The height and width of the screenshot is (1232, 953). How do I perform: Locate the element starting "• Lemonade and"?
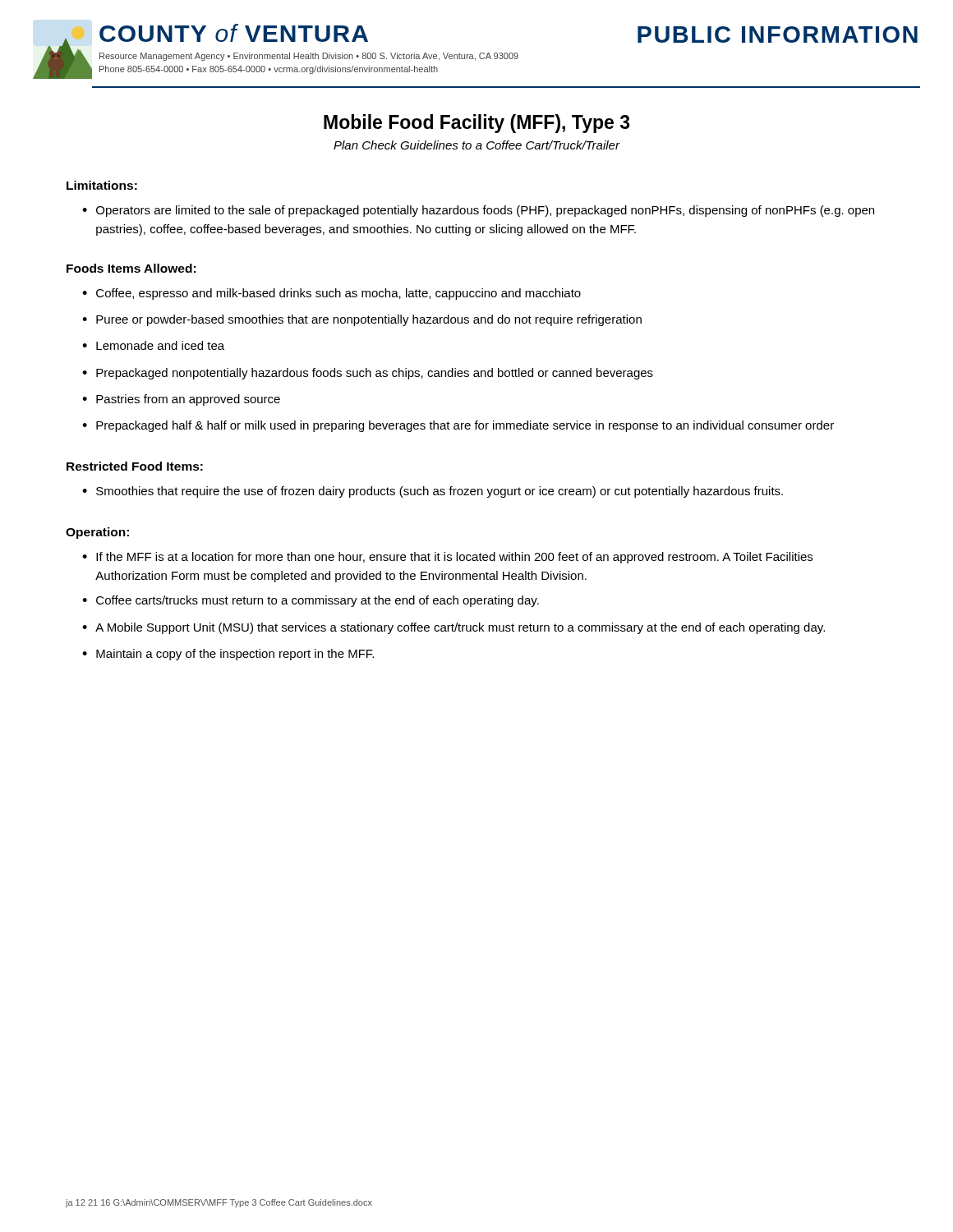coord(153,347)
